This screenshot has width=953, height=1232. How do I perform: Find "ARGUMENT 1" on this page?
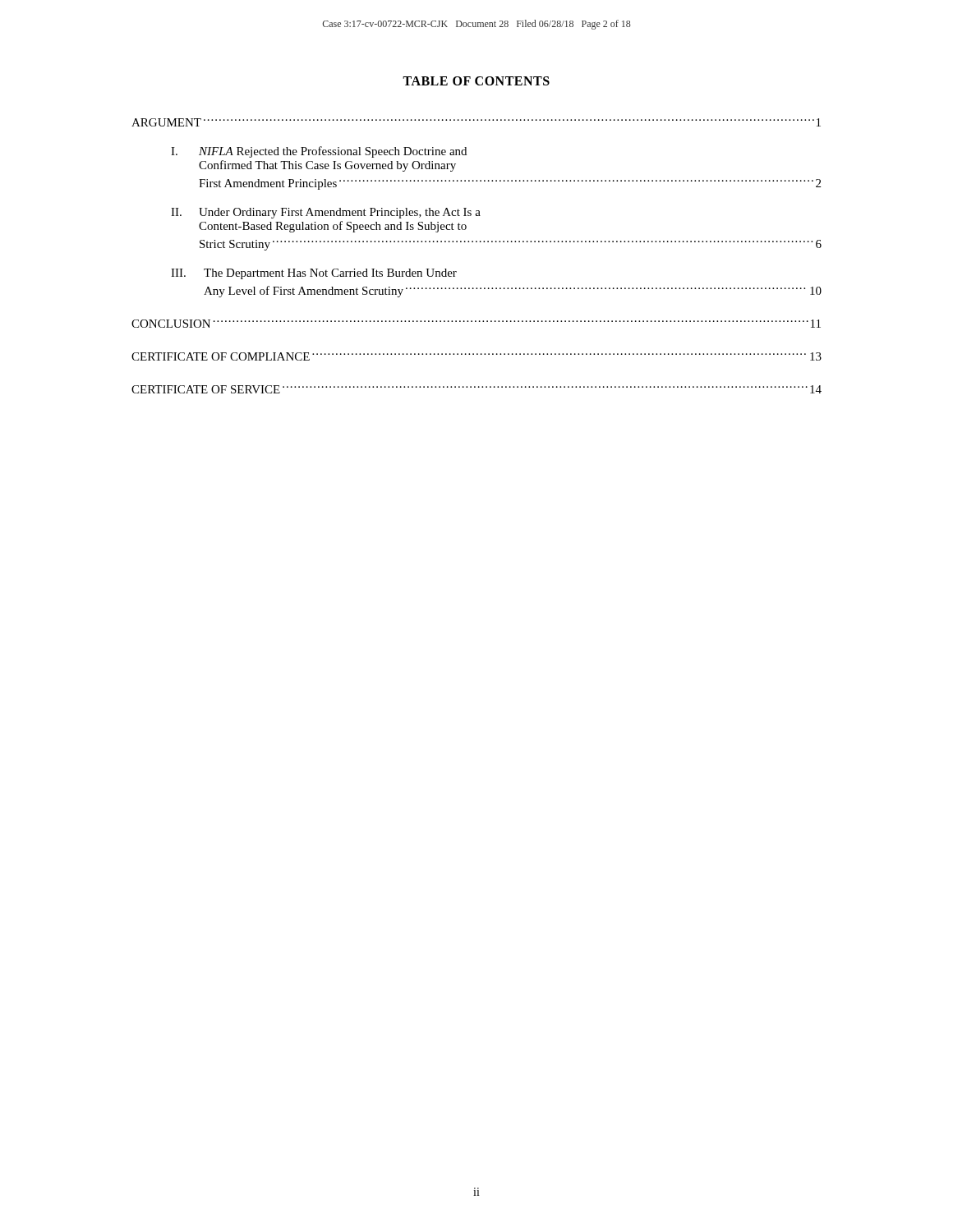tap(476, 121)
